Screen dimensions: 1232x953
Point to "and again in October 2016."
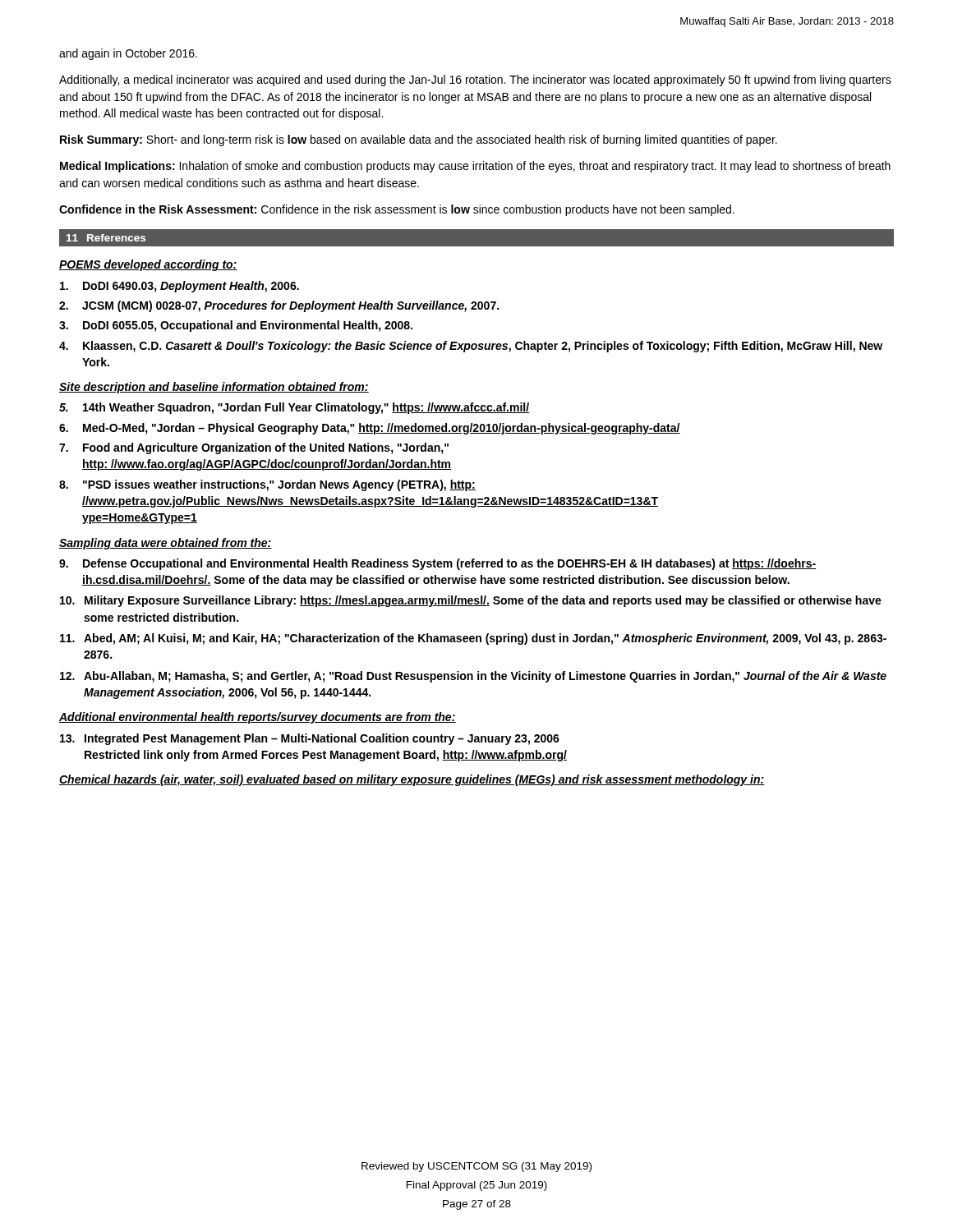(x=129, y=53)
